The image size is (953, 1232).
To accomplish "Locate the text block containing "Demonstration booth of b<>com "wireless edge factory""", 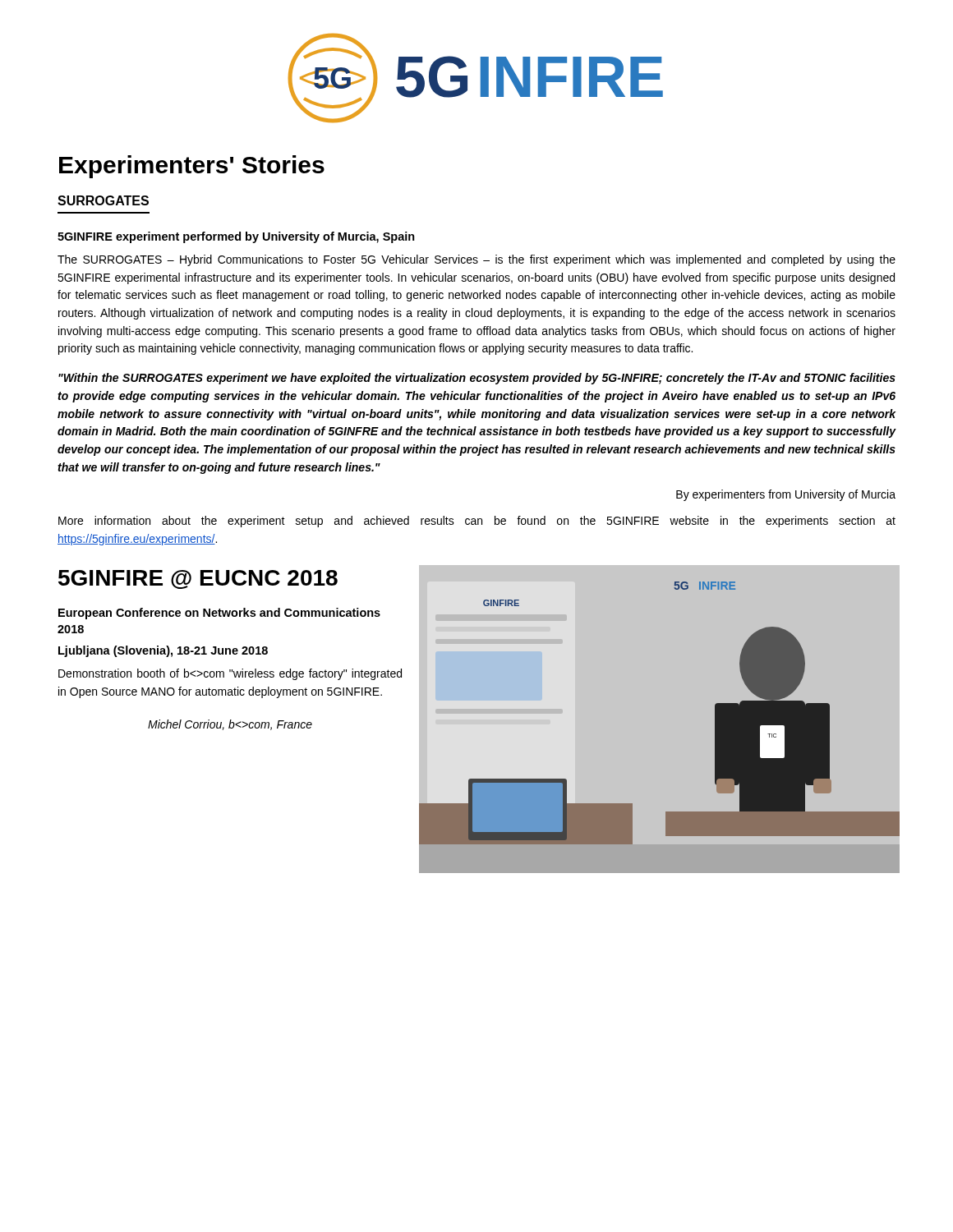I will click(230, 683).
